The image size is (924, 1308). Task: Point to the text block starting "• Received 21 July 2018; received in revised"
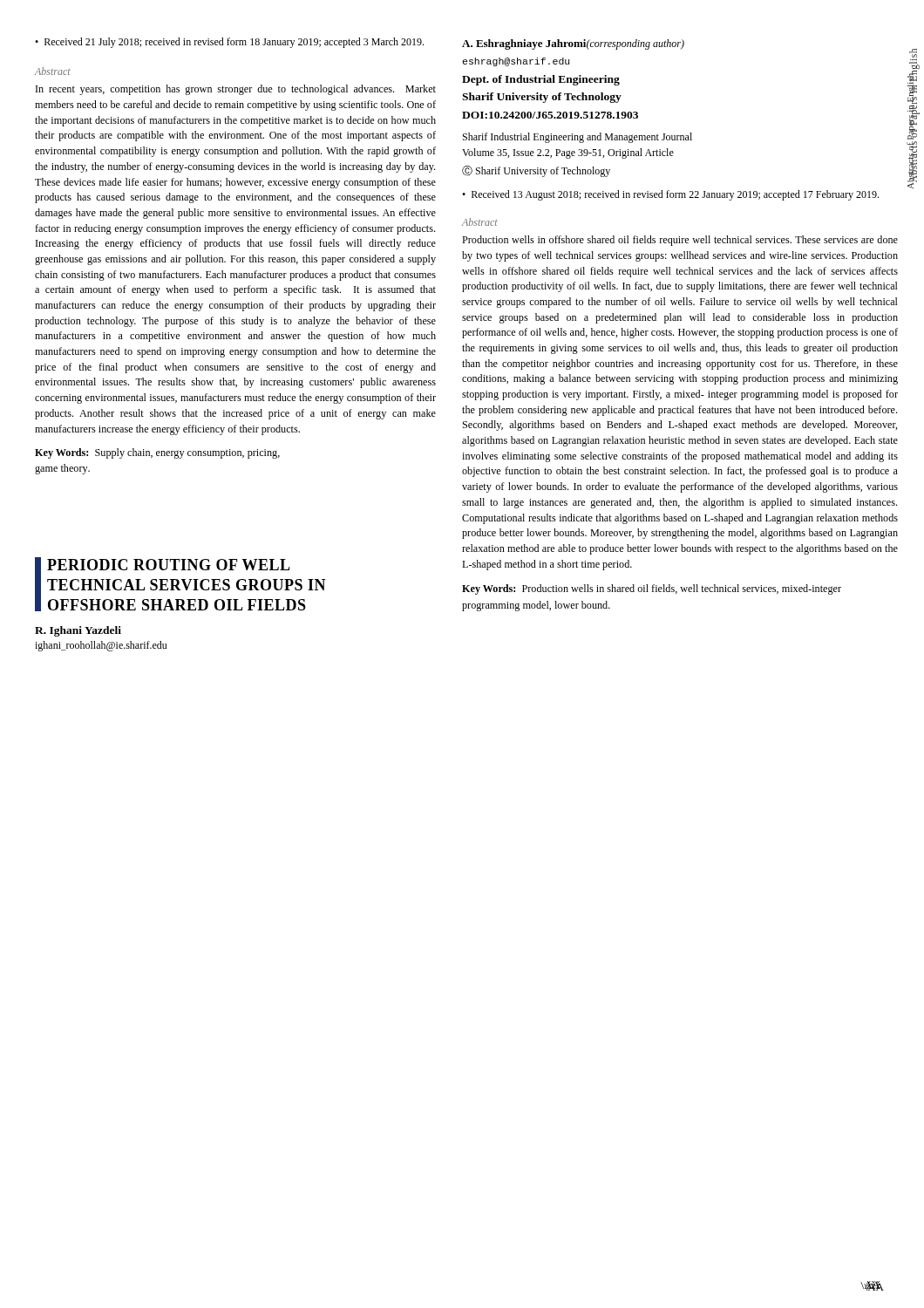tap(230, 43)
